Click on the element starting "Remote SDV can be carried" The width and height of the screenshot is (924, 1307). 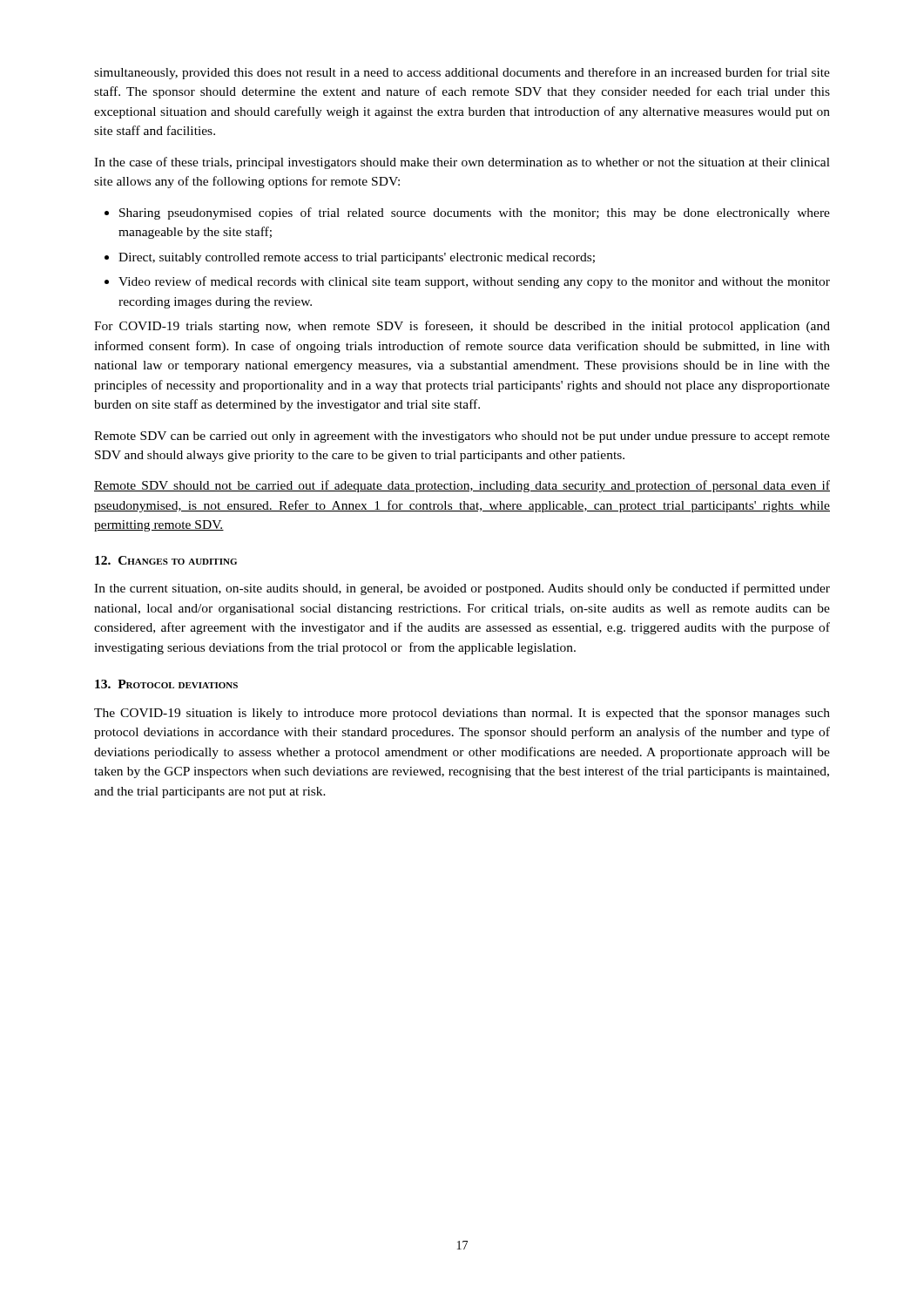(x=462, y=445)
